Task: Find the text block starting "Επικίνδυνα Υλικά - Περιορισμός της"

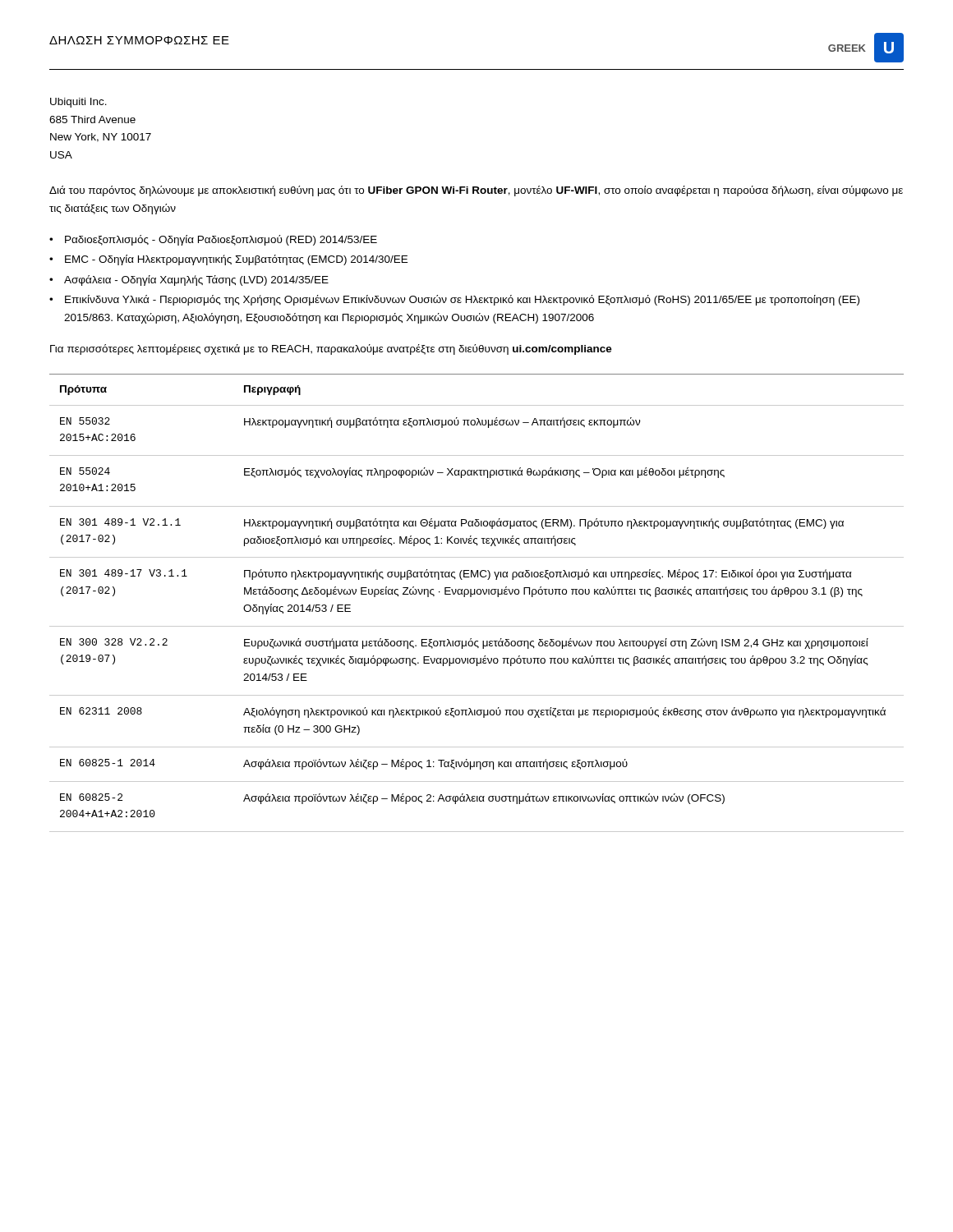Action: click(462, 308)
